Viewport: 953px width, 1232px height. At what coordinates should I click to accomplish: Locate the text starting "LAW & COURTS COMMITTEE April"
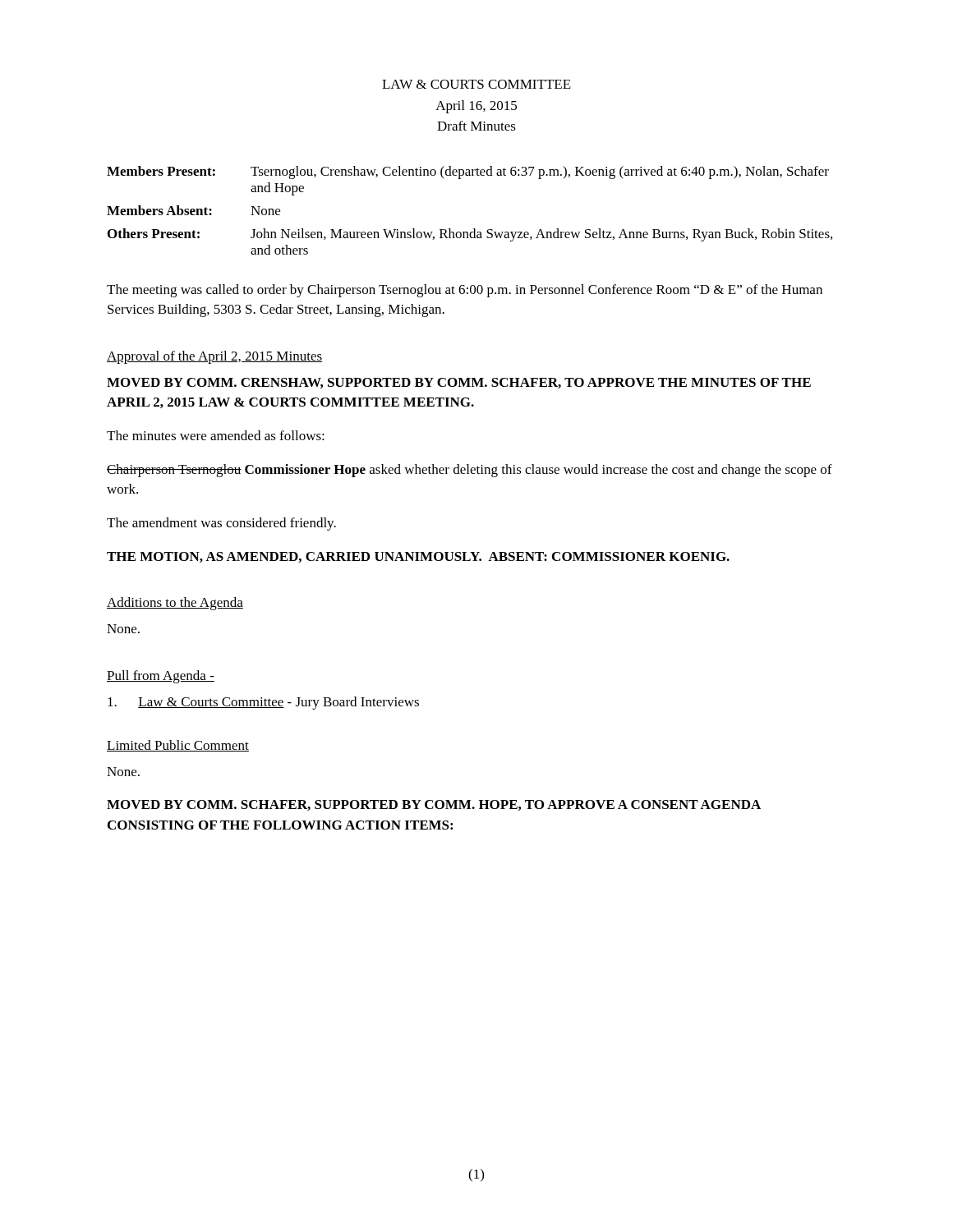point(476,105)
